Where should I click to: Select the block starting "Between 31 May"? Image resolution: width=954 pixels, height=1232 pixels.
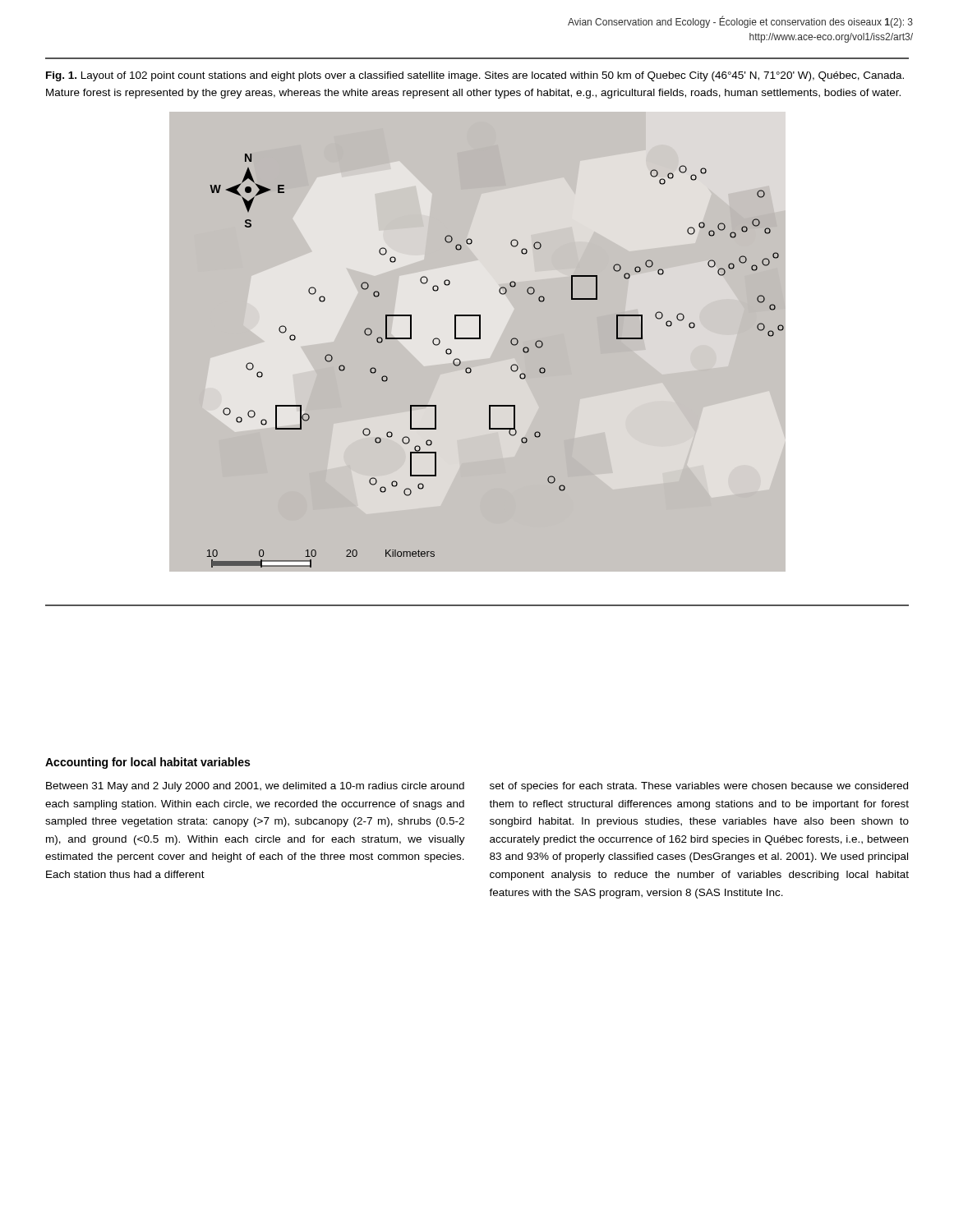coord(255,830)
